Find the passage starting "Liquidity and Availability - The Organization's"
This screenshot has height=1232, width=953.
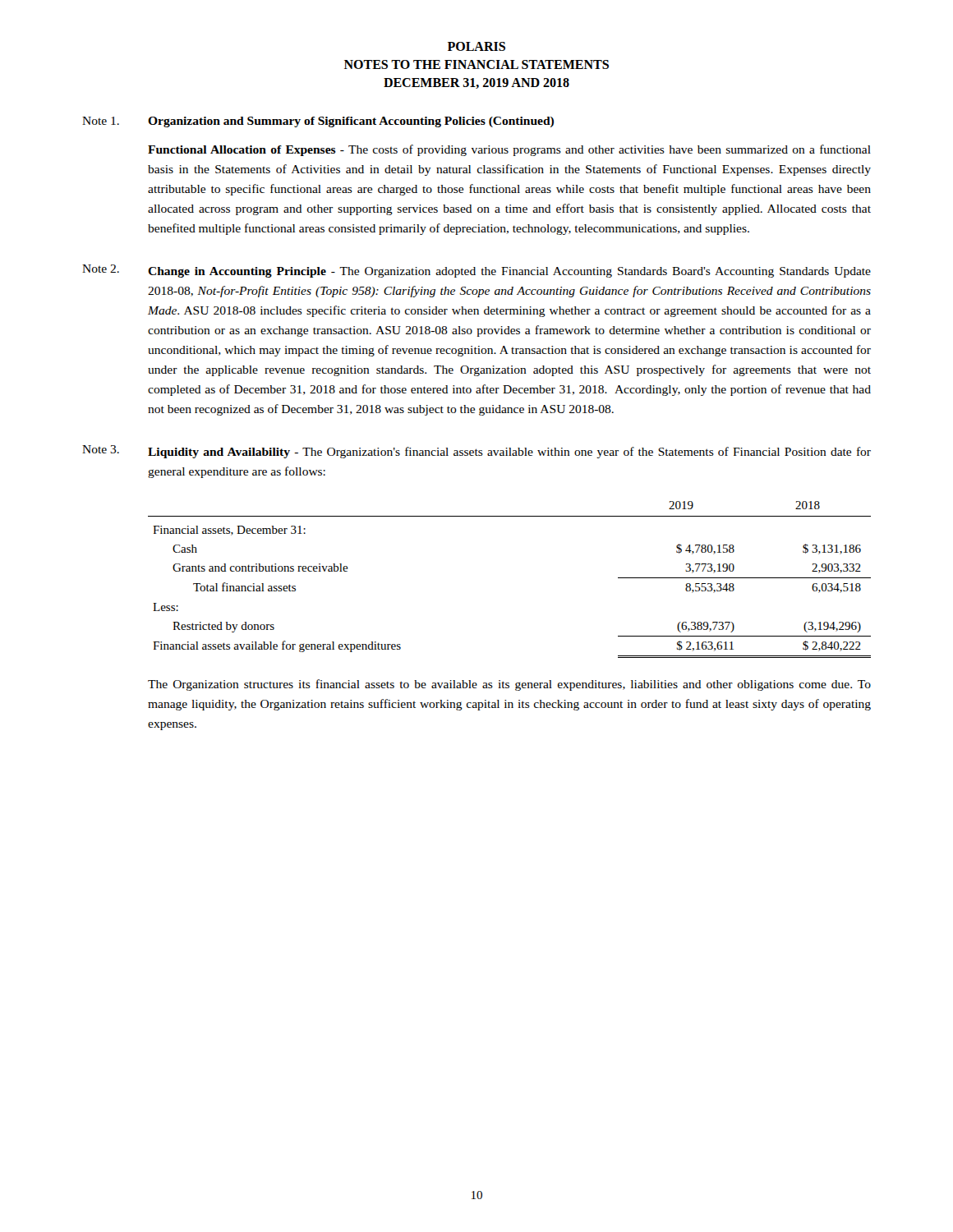pos(509,462)
